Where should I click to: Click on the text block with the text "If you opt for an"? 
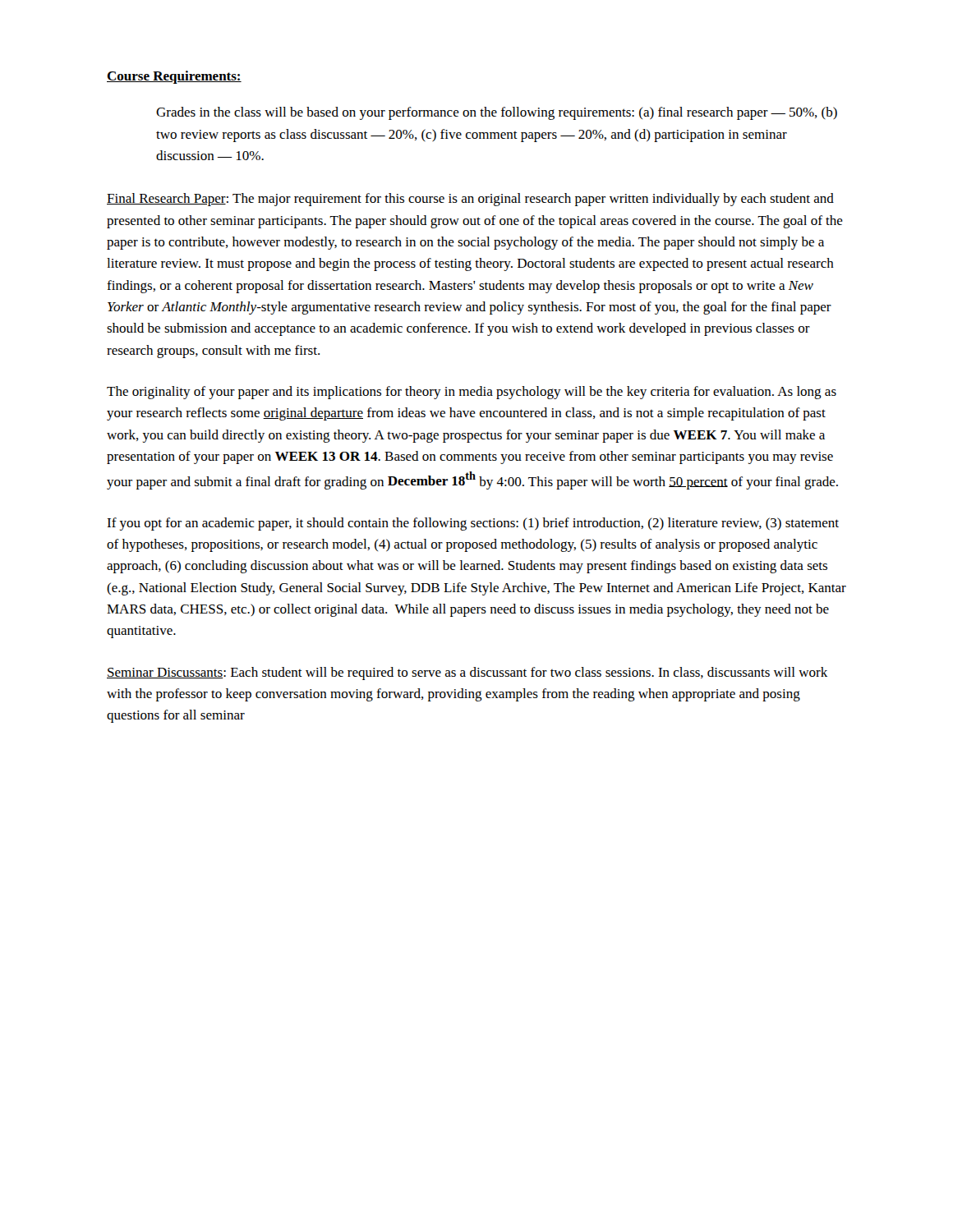pyautogui.click(x=476, y=576)
